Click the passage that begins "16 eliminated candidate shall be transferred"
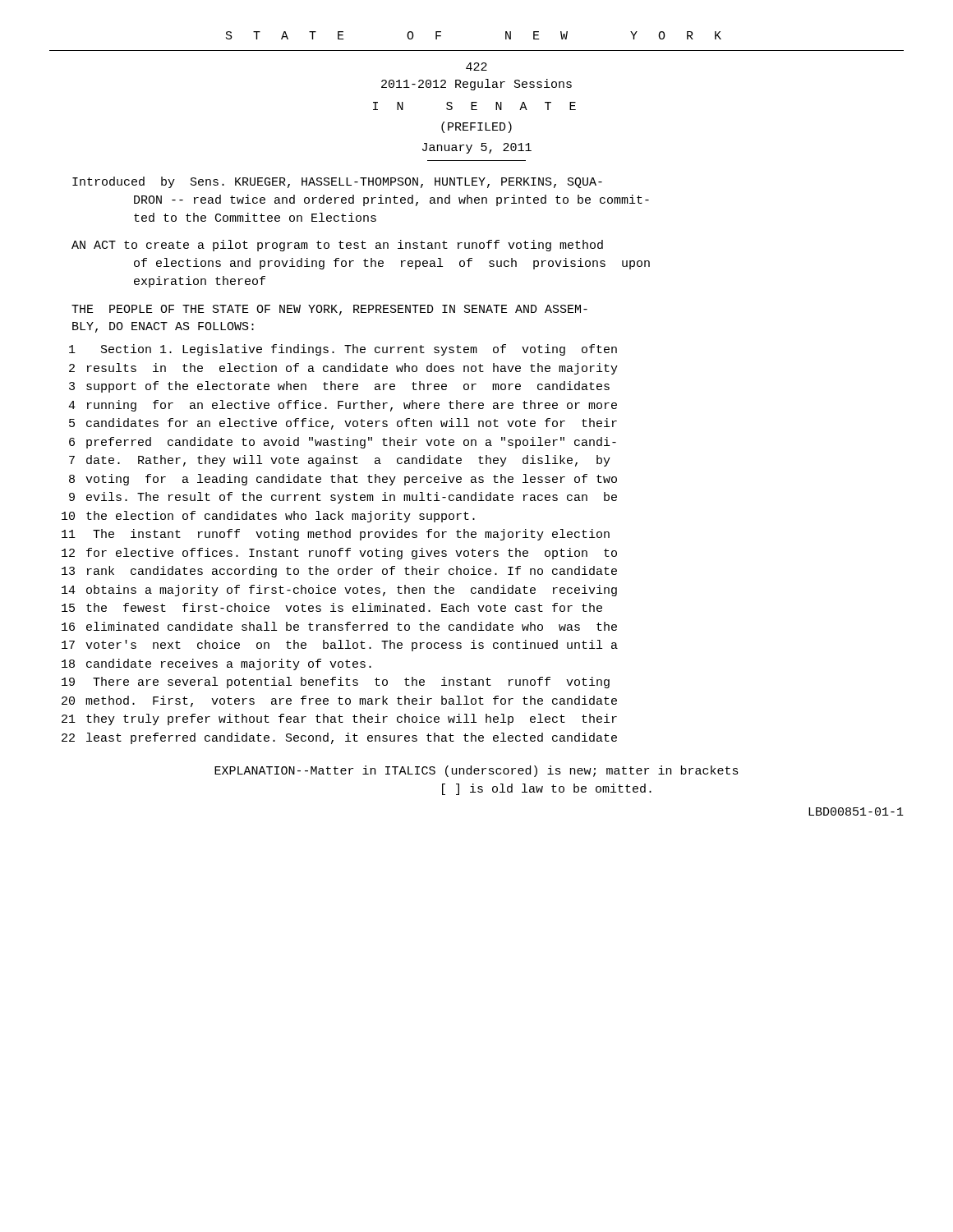Screen dimensions: 1232x953 pyautogui.click(x=476, y=628)
